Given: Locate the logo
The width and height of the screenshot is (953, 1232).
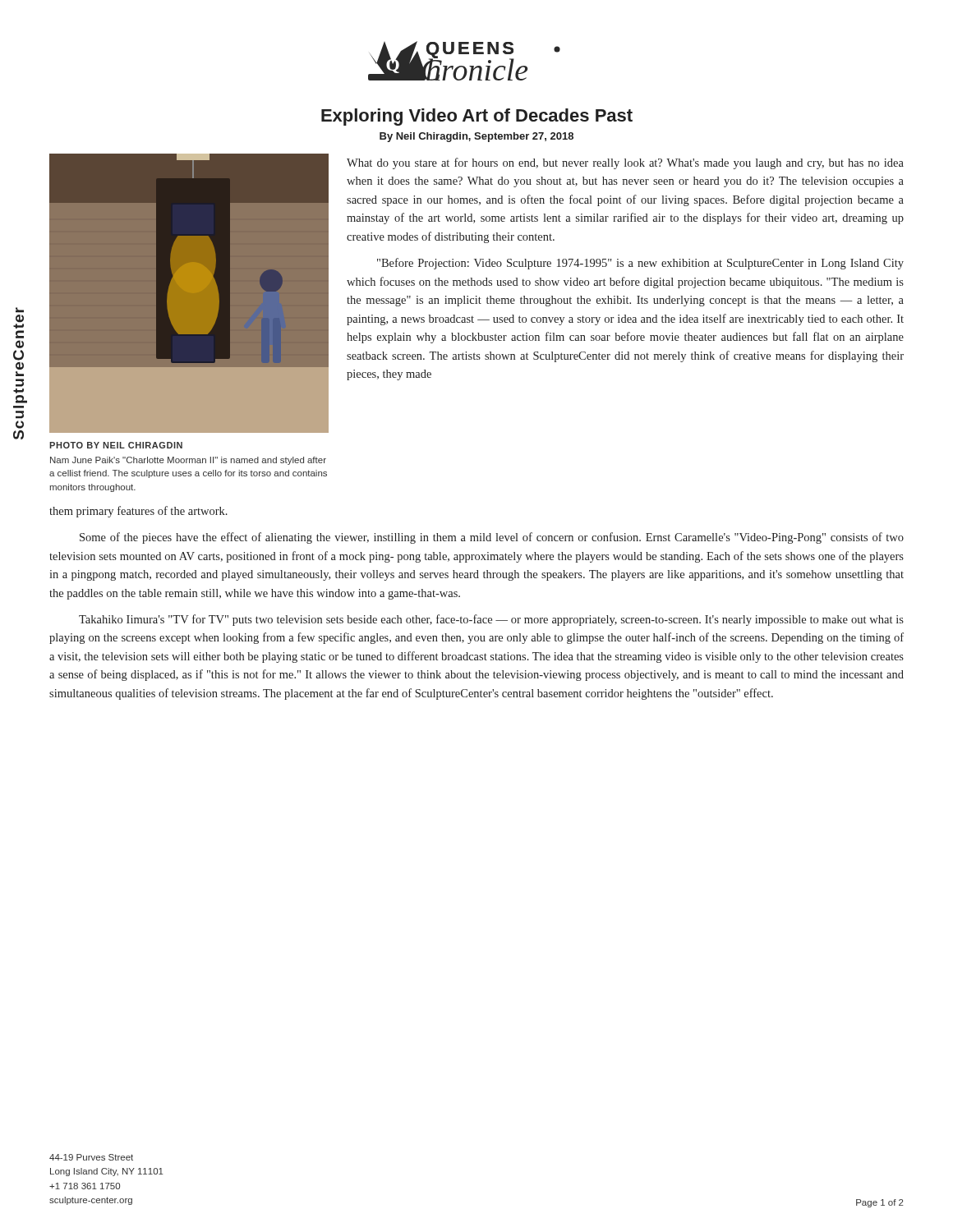Looking at the screenshot, I should (x=476, y=50).
